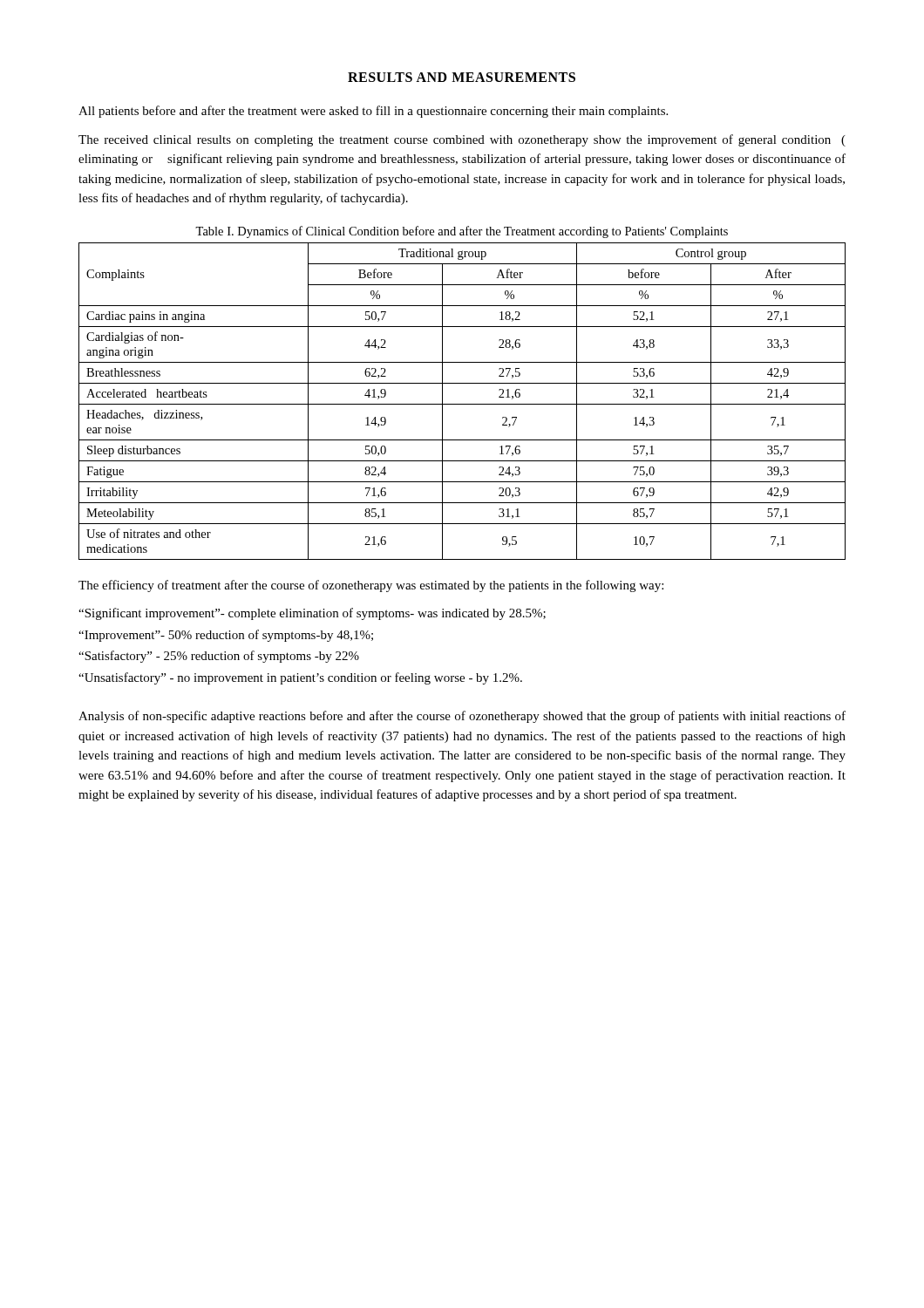924x1308 pixels.
Task: Click on the text starting "The received clinical results on"
Action: (462, 169)
